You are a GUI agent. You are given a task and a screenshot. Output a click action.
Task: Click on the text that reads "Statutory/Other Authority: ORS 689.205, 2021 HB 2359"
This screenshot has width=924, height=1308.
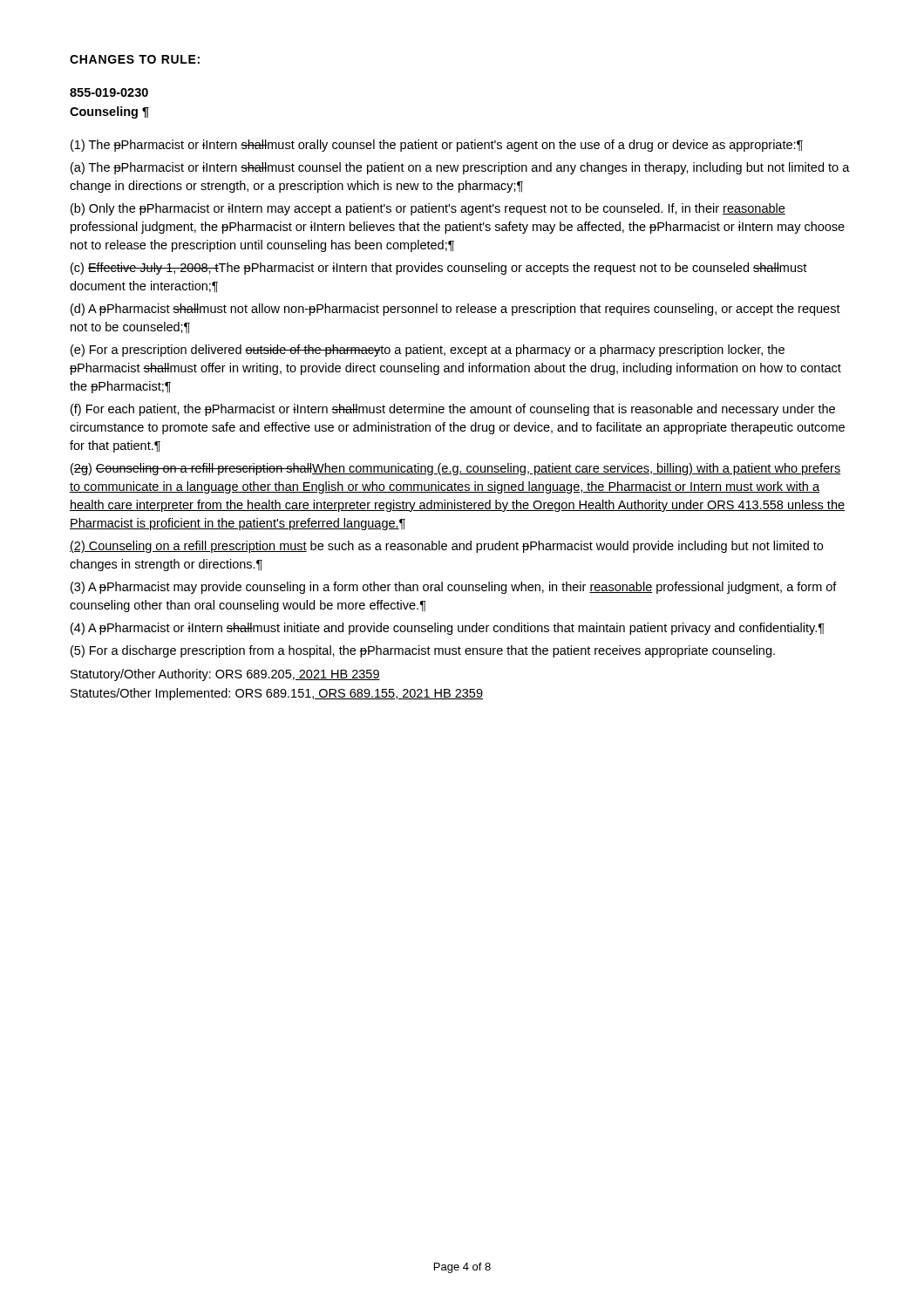(x=225, y=674)
